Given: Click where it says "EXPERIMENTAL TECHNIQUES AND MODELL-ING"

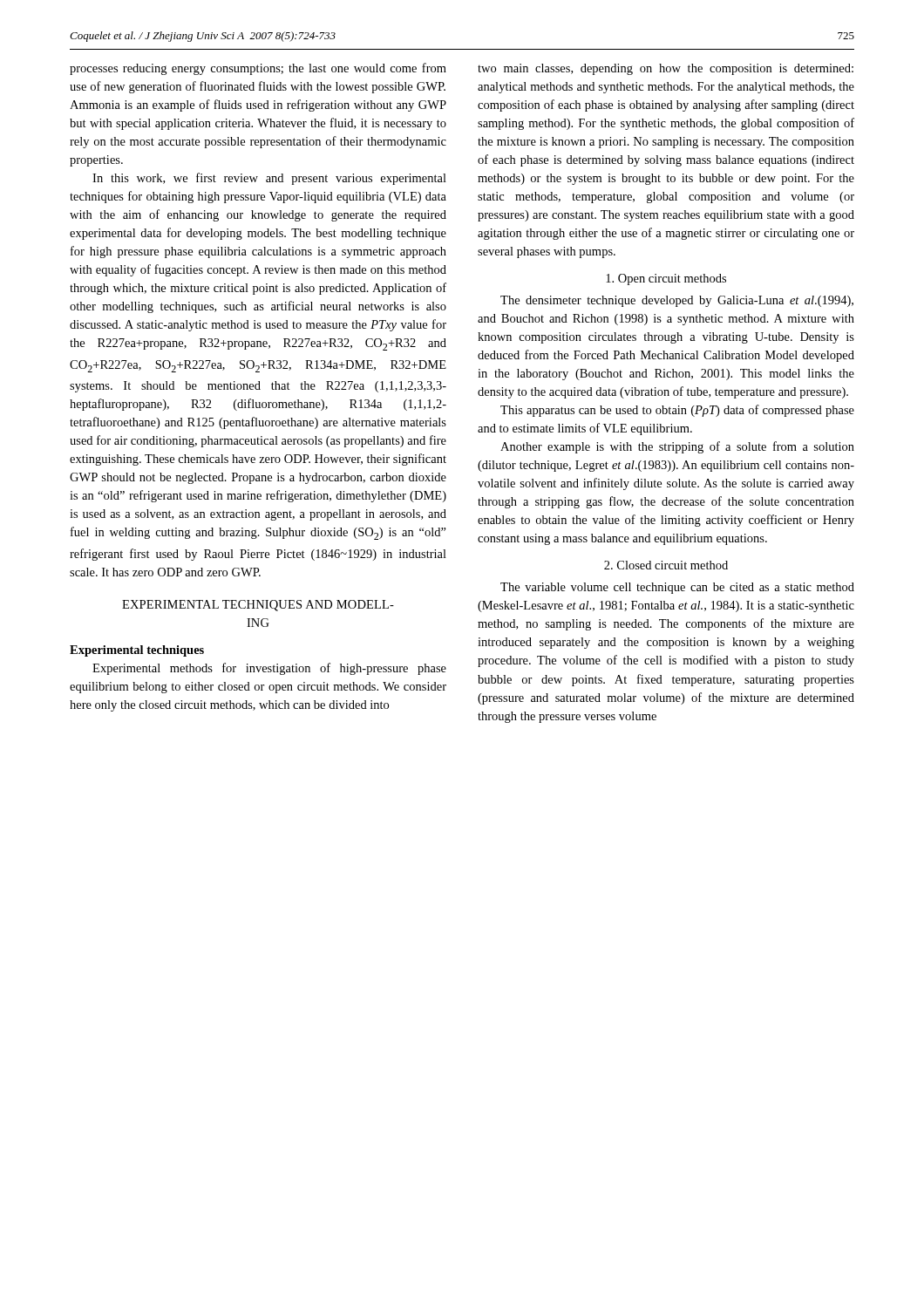Looking at the screenshot, I should [x=258, y=614].
